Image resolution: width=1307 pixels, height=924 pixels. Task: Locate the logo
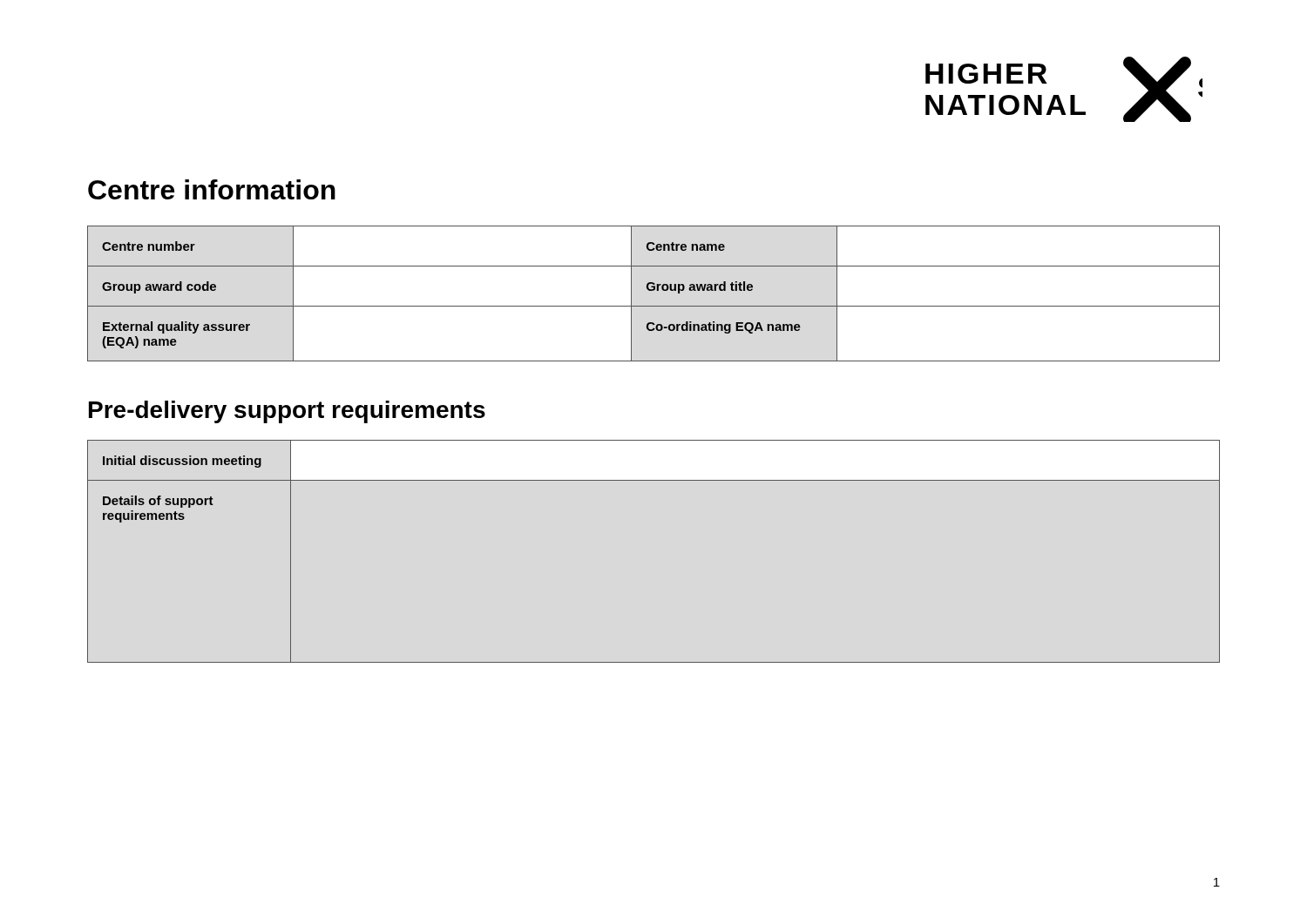(1063, 87)
